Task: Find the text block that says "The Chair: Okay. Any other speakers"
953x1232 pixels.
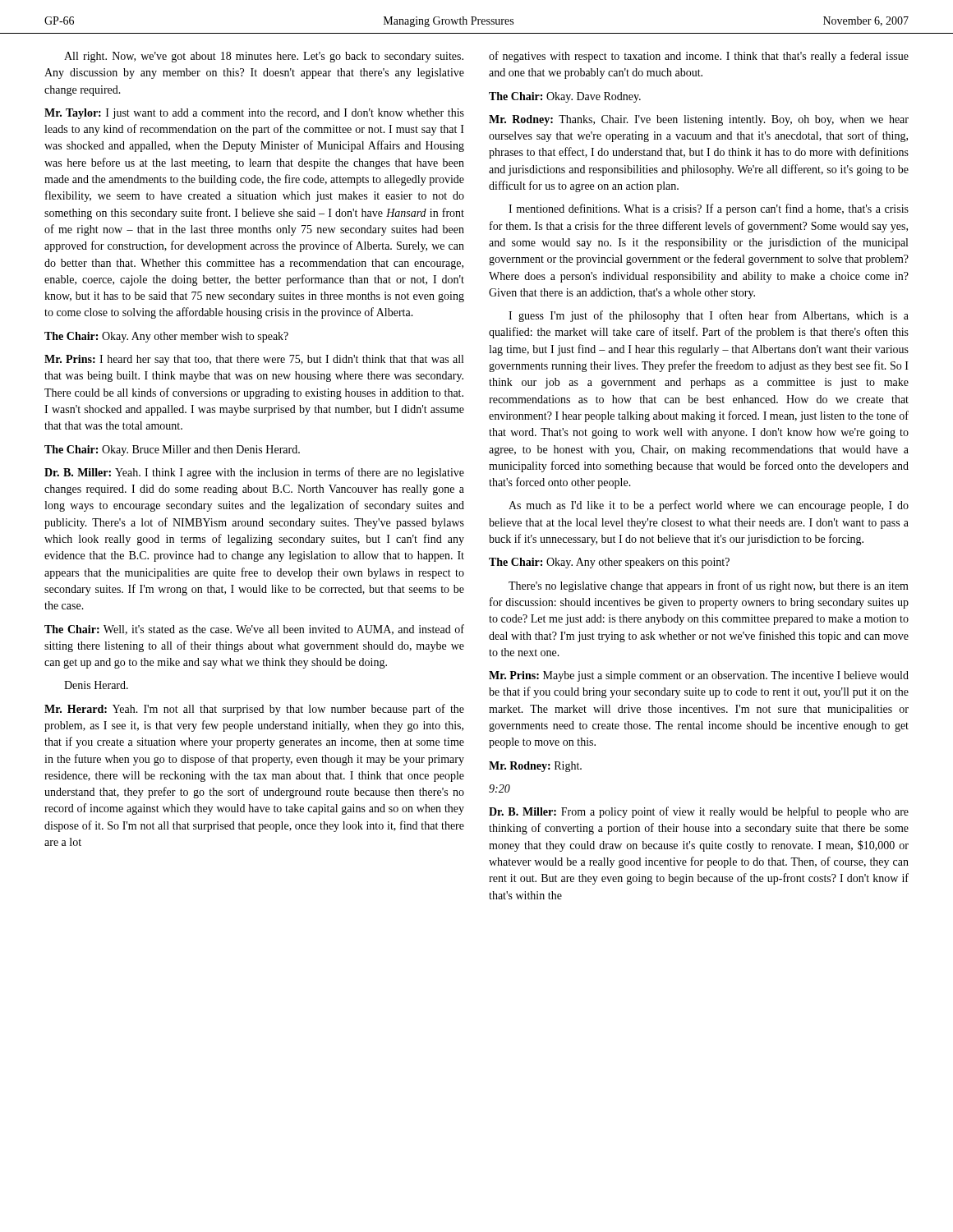Action: pos(699,608)
